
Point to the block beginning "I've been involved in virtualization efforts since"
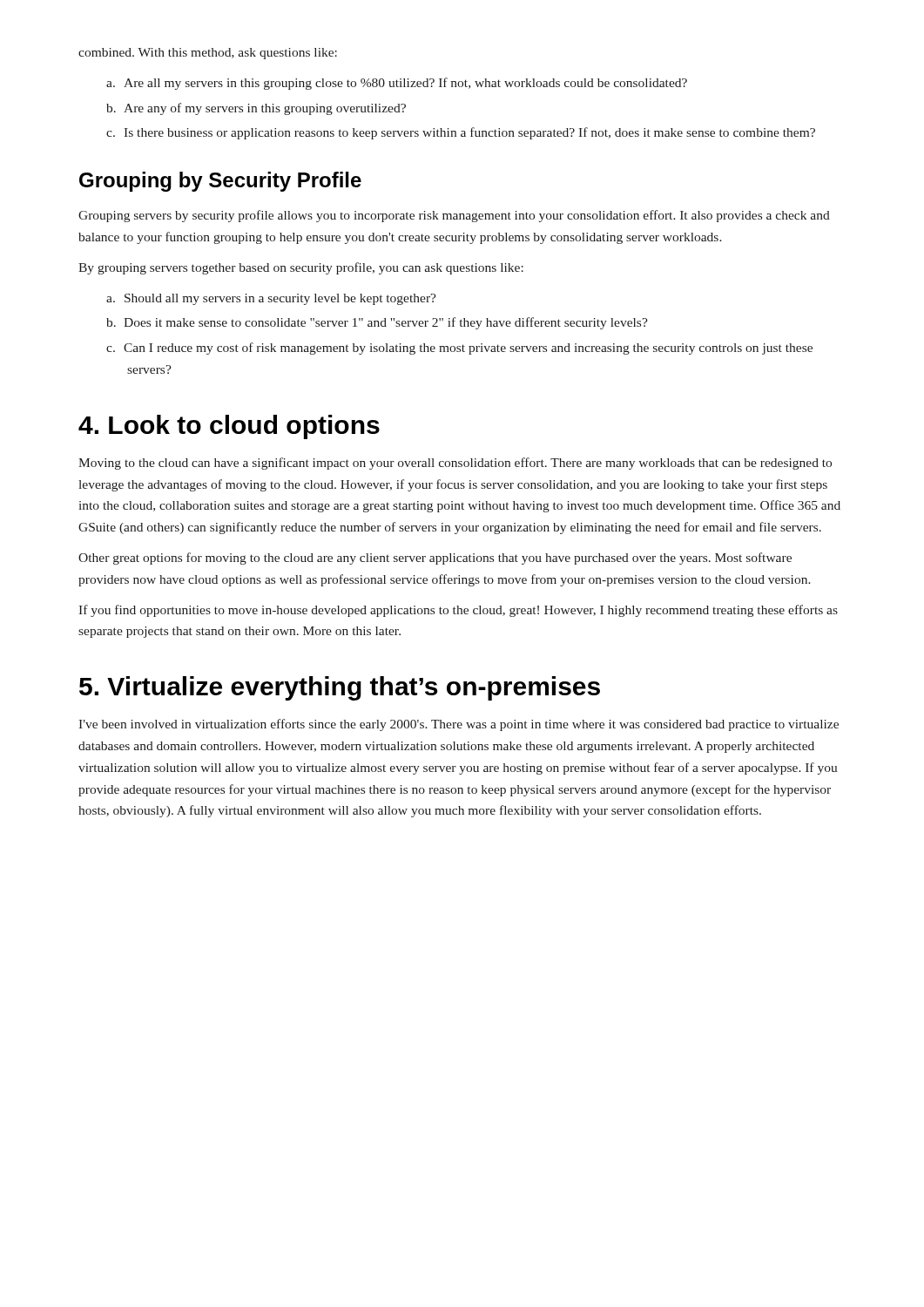(459, 767)
